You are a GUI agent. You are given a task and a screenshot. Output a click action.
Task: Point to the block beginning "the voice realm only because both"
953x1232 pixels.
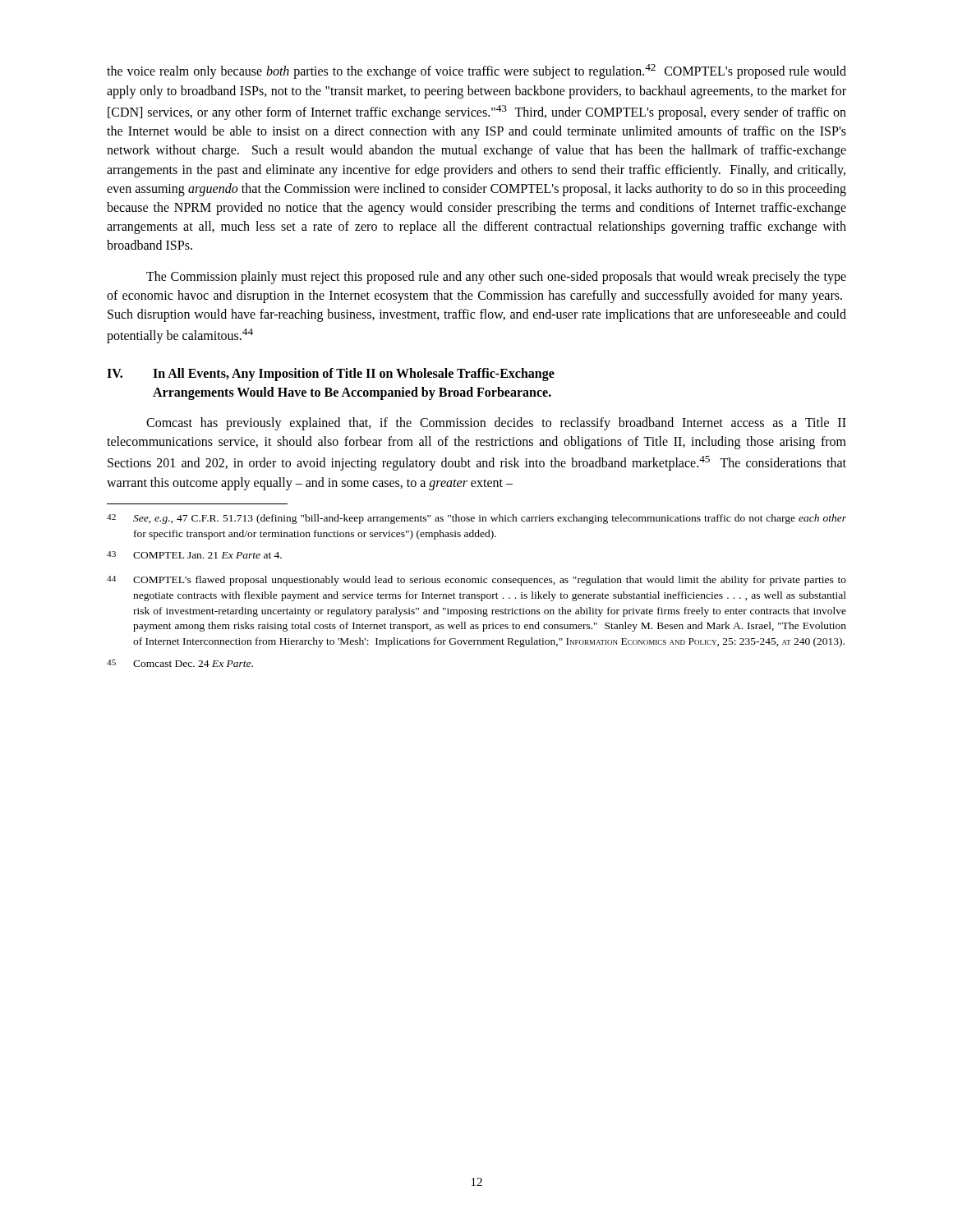(x=476, y=157)
